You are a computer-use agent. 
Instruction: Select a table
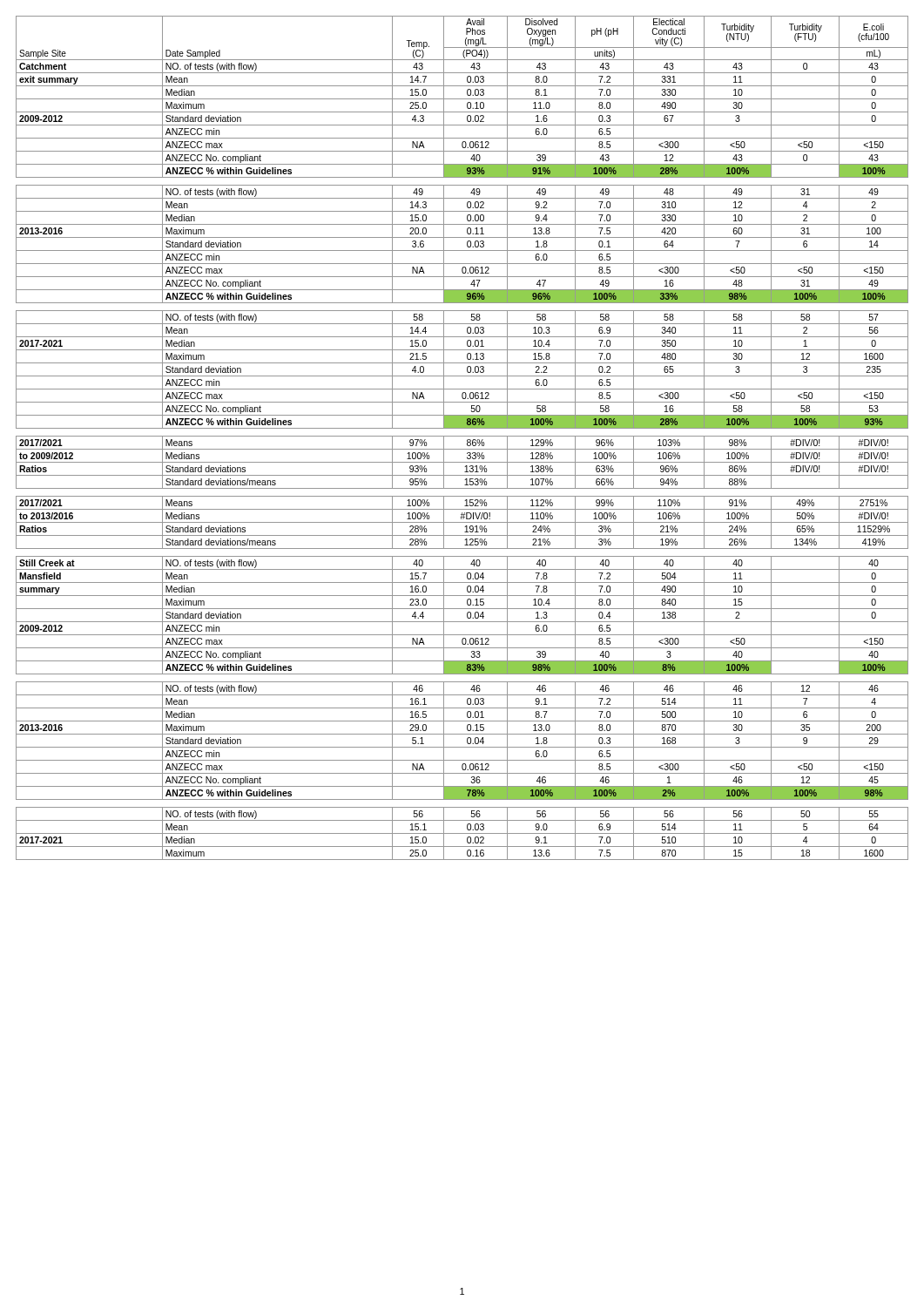point(462,438)
